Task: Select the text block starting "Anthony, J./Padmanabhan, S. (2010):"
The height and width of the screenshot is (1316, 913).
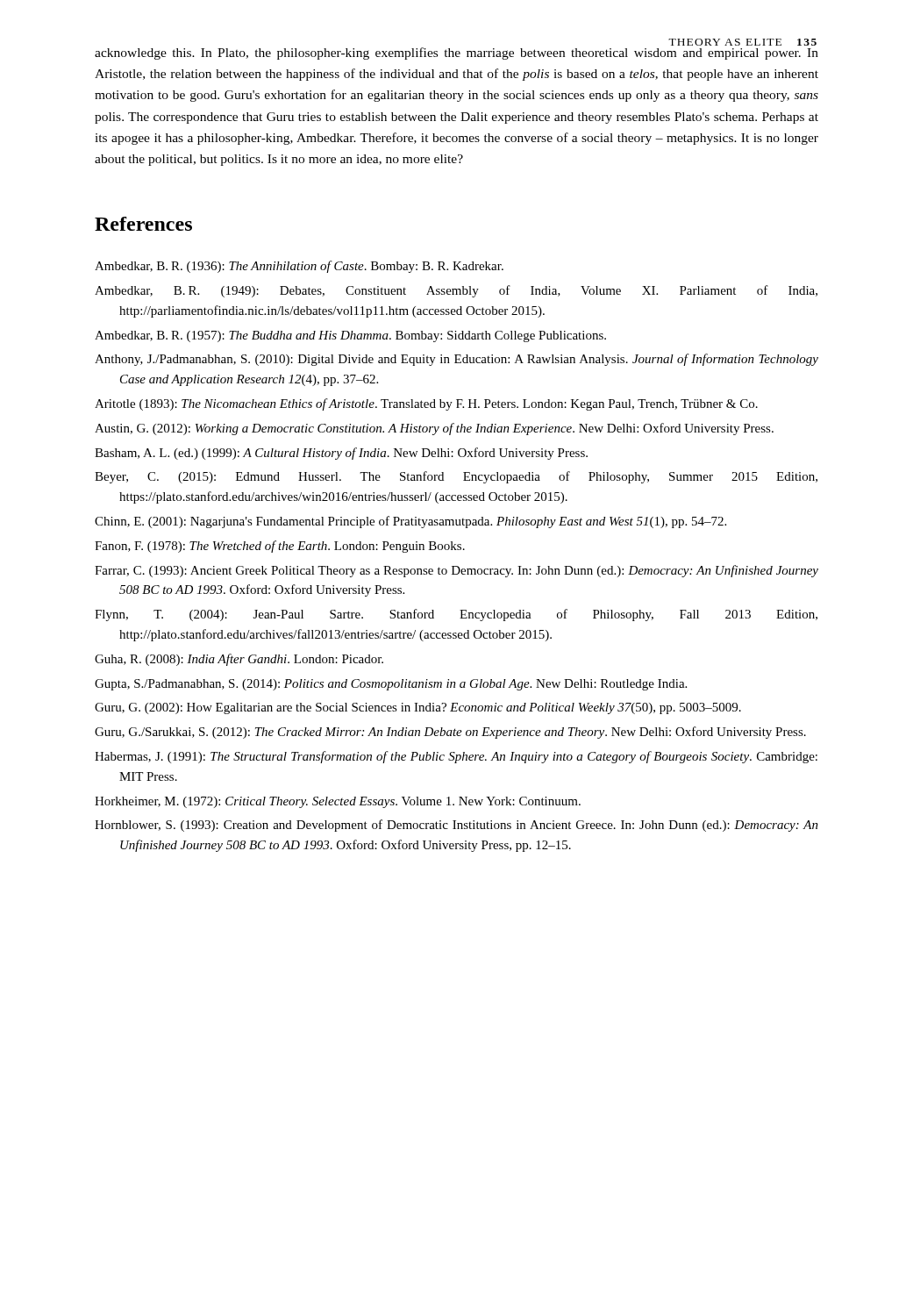Action: click(456, 369)
